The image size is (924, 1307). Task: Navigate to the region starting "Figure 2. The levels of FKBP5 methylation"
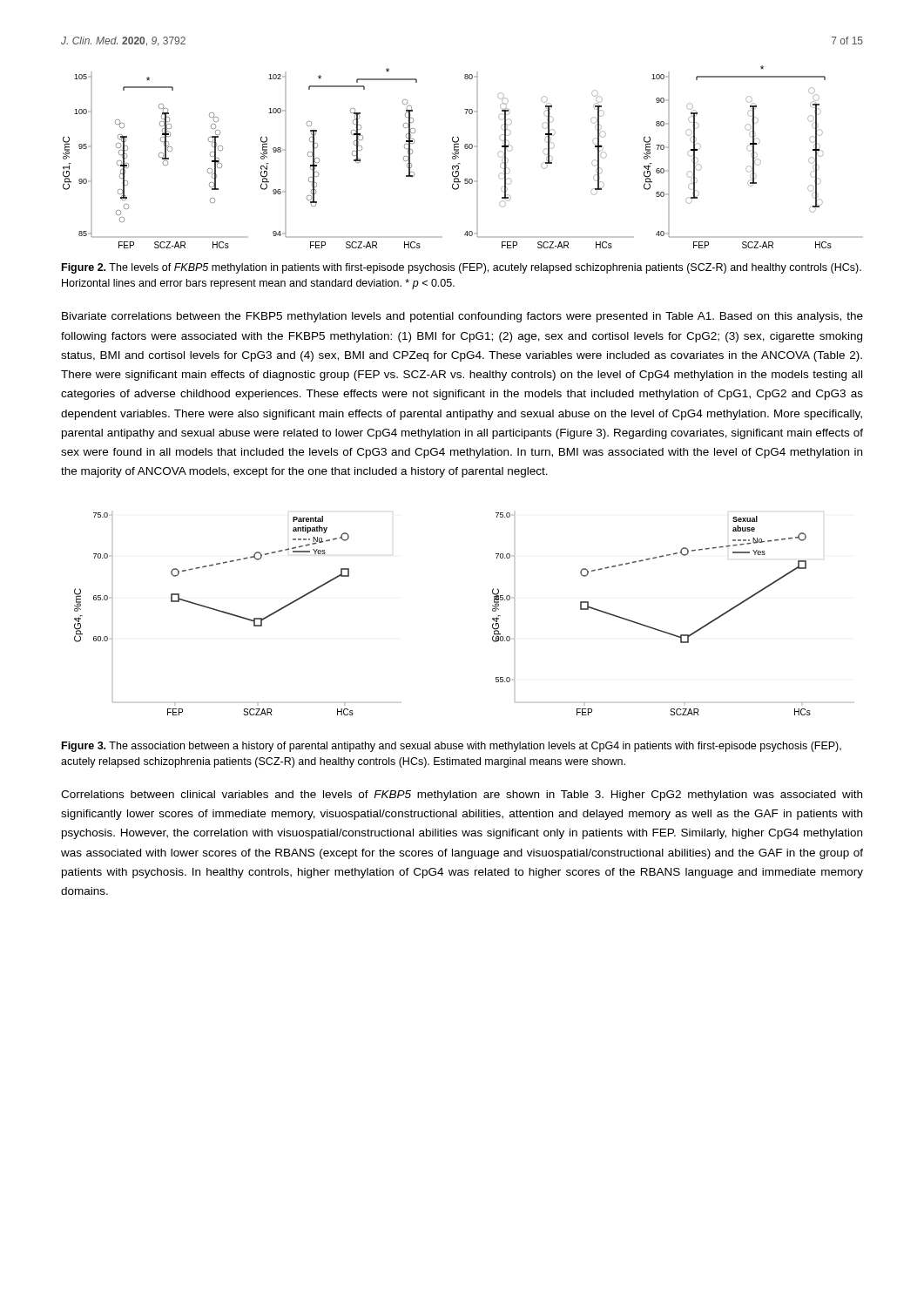pos(461,275)
